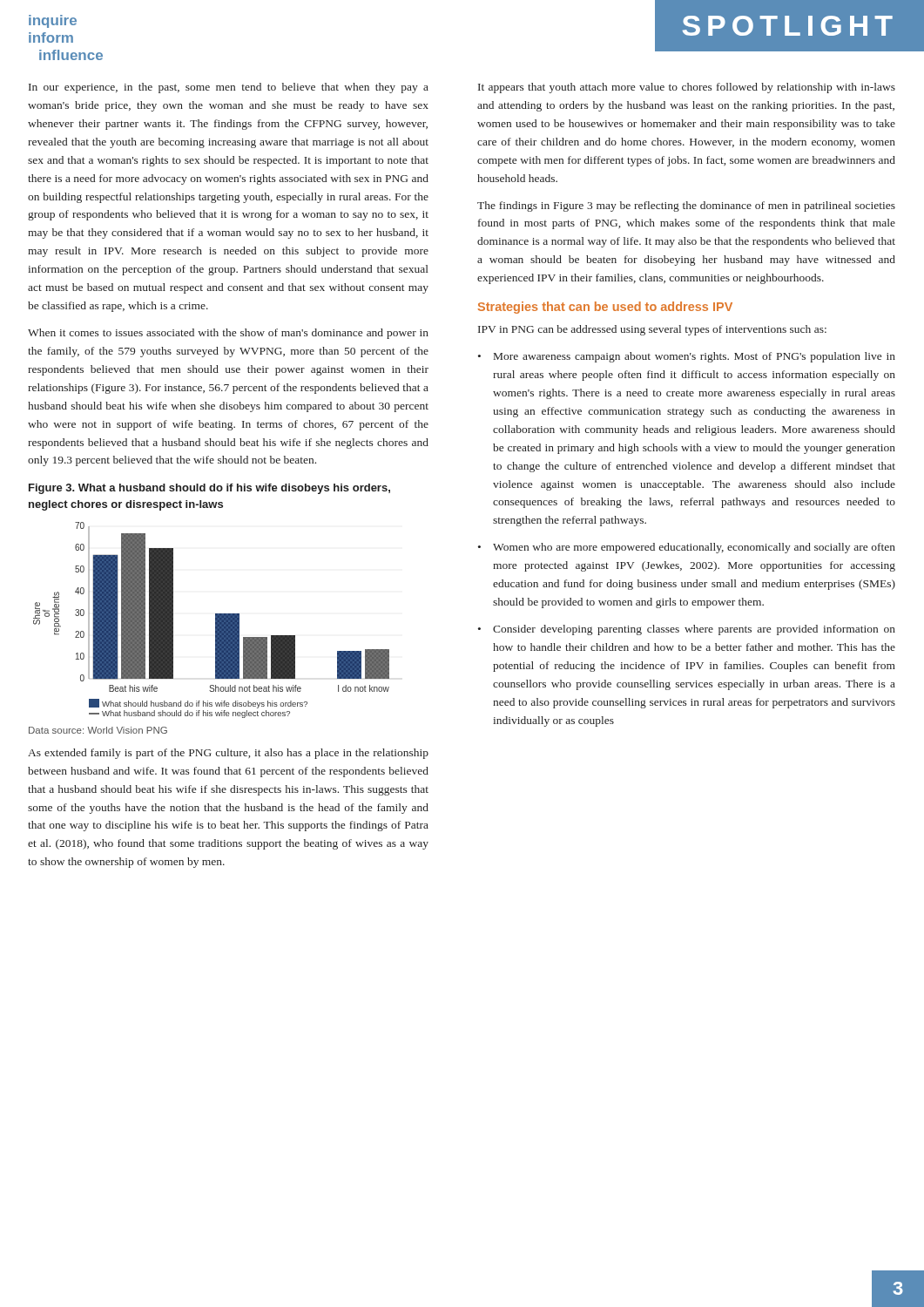Click the passage that begins "It appears that youth attach more"
Image resolution: width=924 pixels, height=1307 pixels.
coord(686,132)
